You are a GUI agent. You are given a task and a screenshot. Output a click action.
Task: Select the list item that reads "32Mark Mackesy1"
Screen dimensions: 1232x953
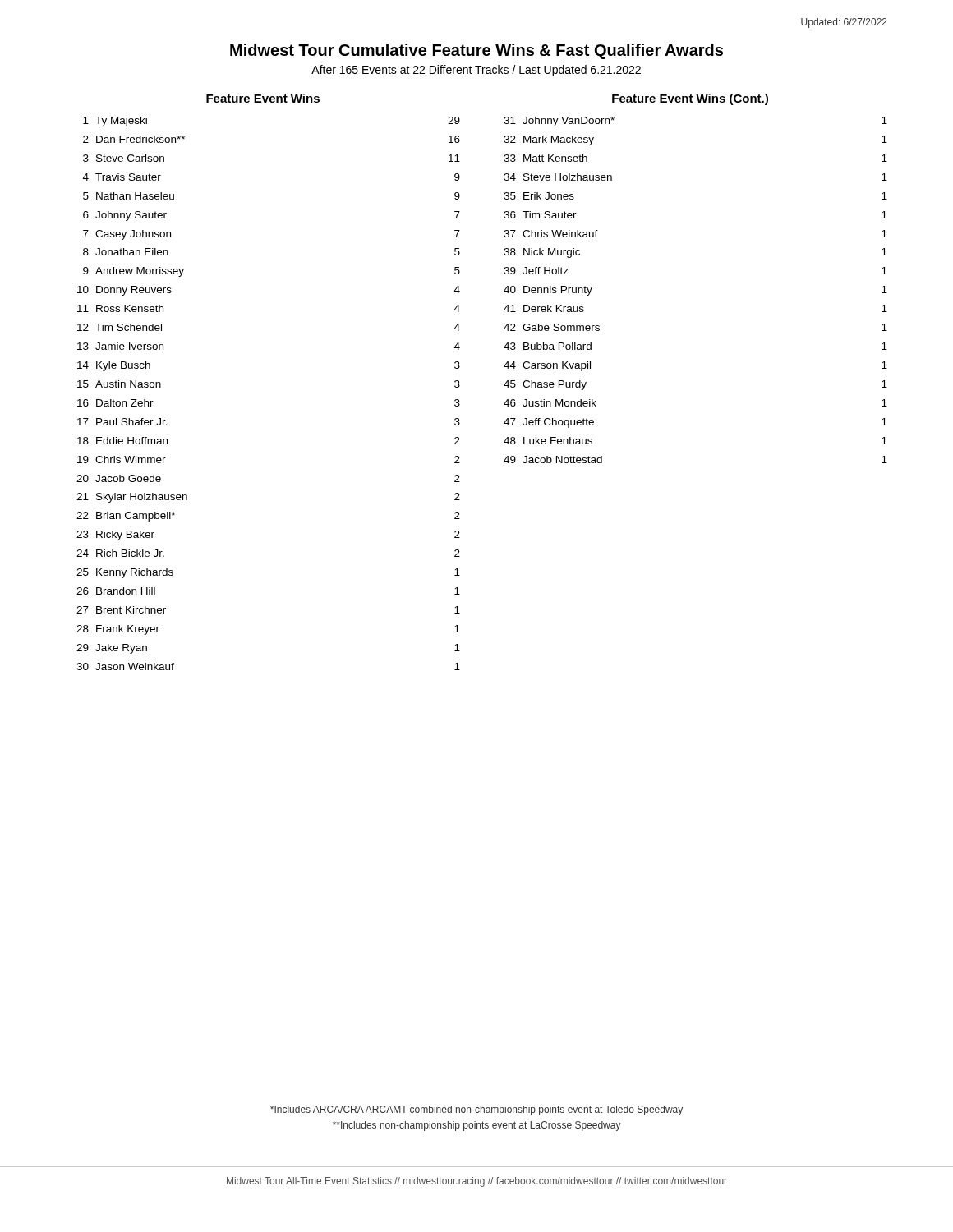544,140
